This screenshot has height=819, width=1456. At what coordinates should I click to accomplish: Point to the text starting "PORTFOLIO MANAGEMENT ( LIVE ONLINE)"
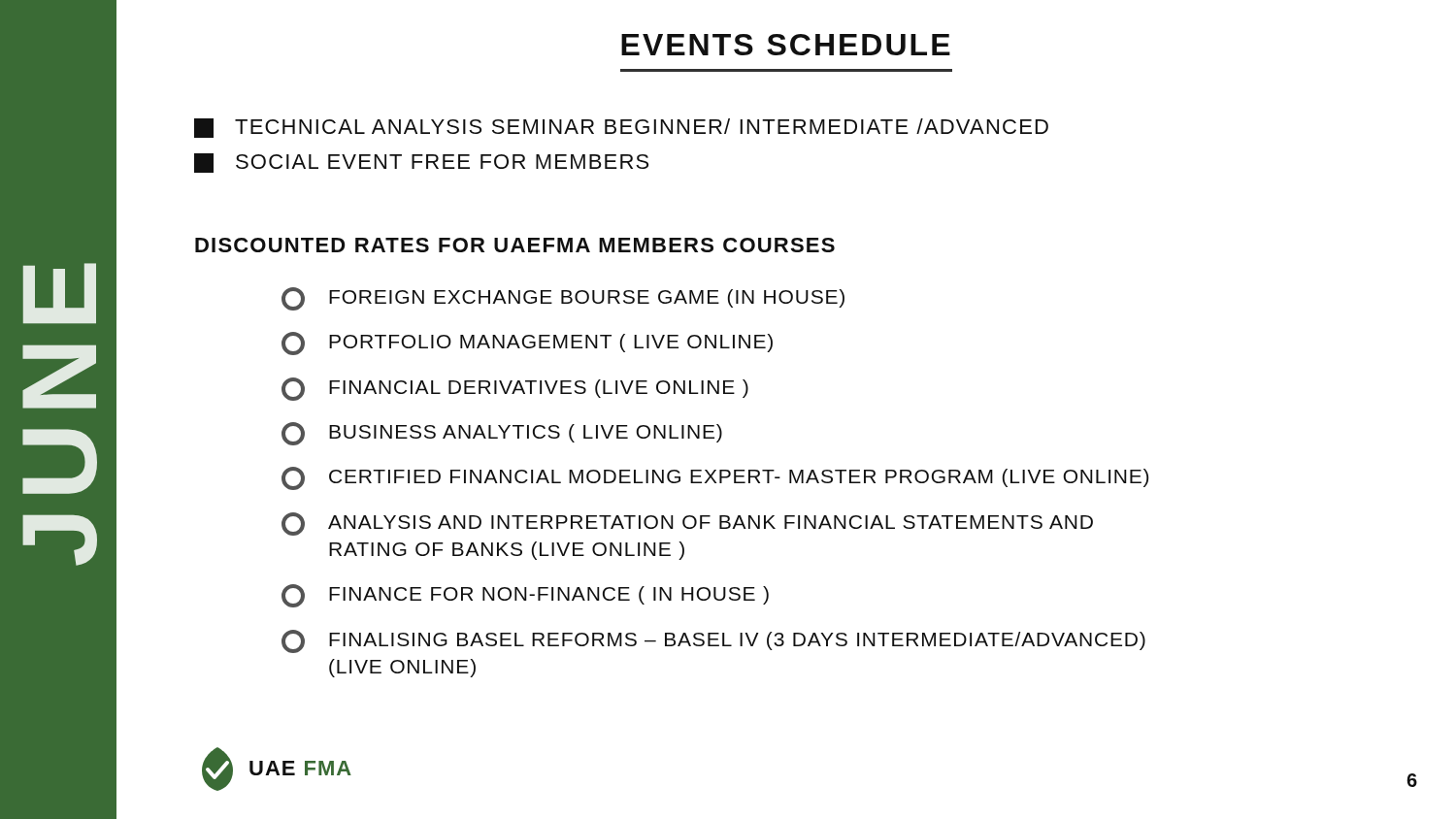coord(528,342)
